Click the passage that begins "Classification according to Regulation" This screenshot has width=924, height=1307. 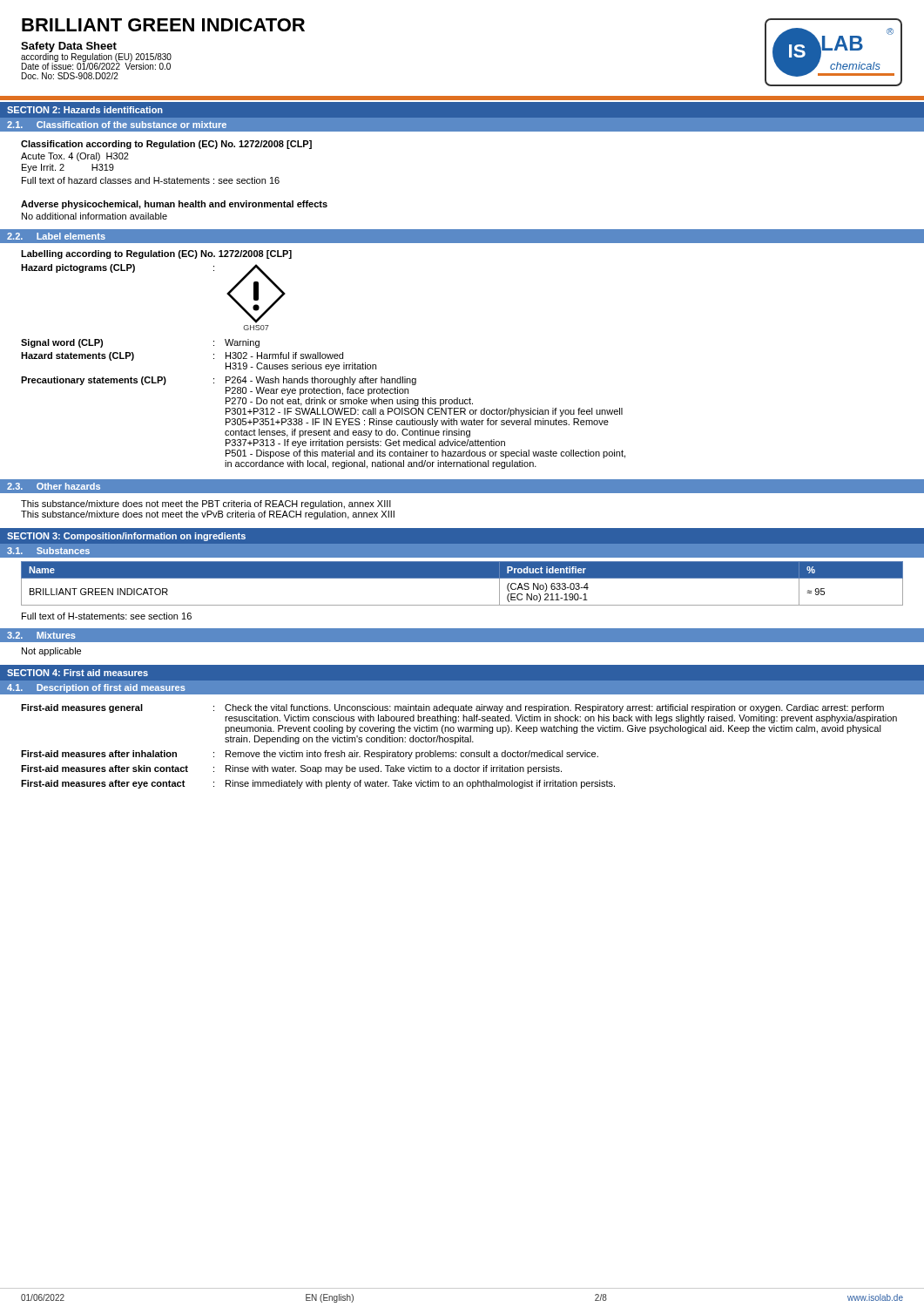coord(166,145)
